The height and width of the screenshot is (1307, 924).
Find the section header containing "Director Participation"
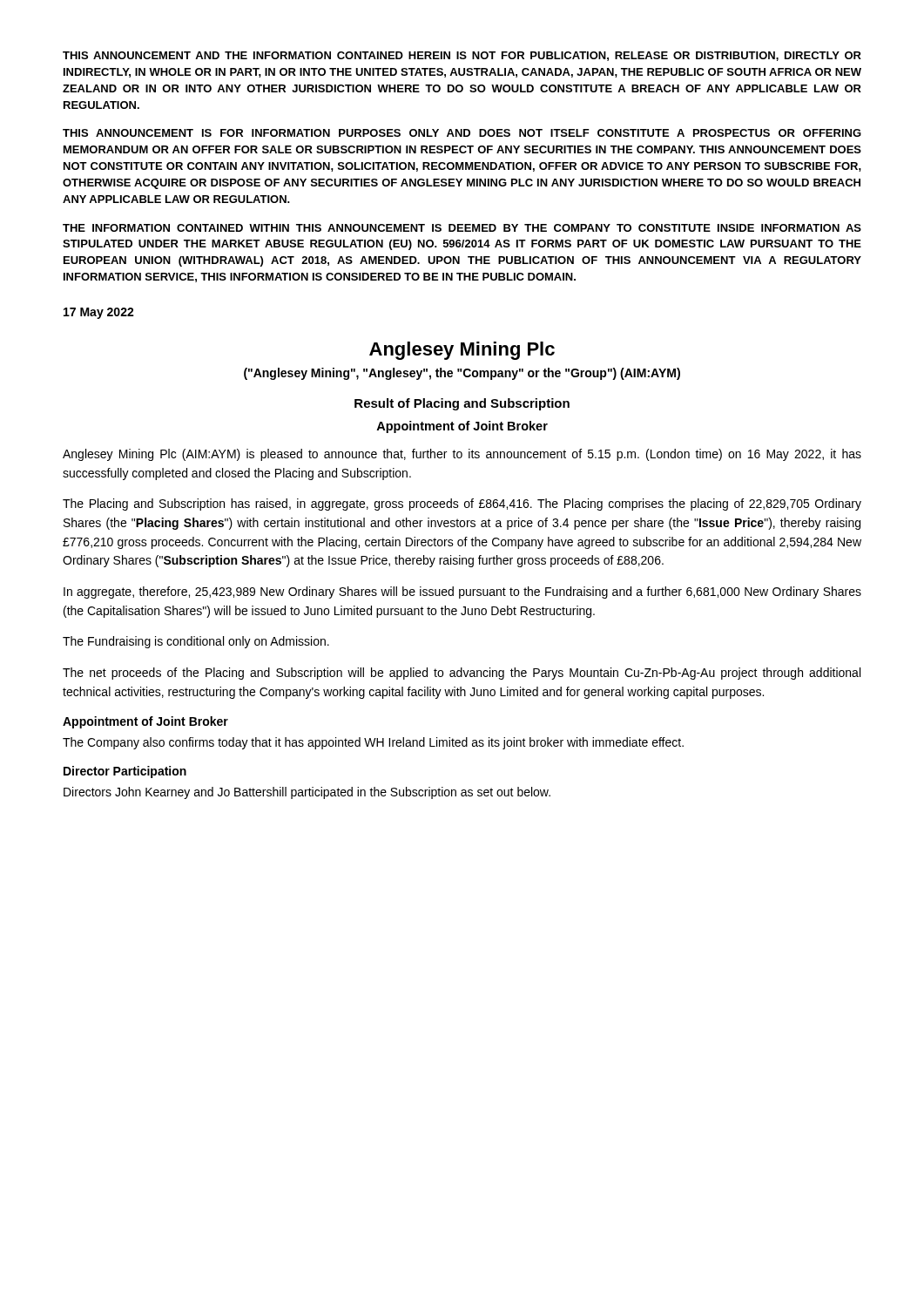[125, 771]
